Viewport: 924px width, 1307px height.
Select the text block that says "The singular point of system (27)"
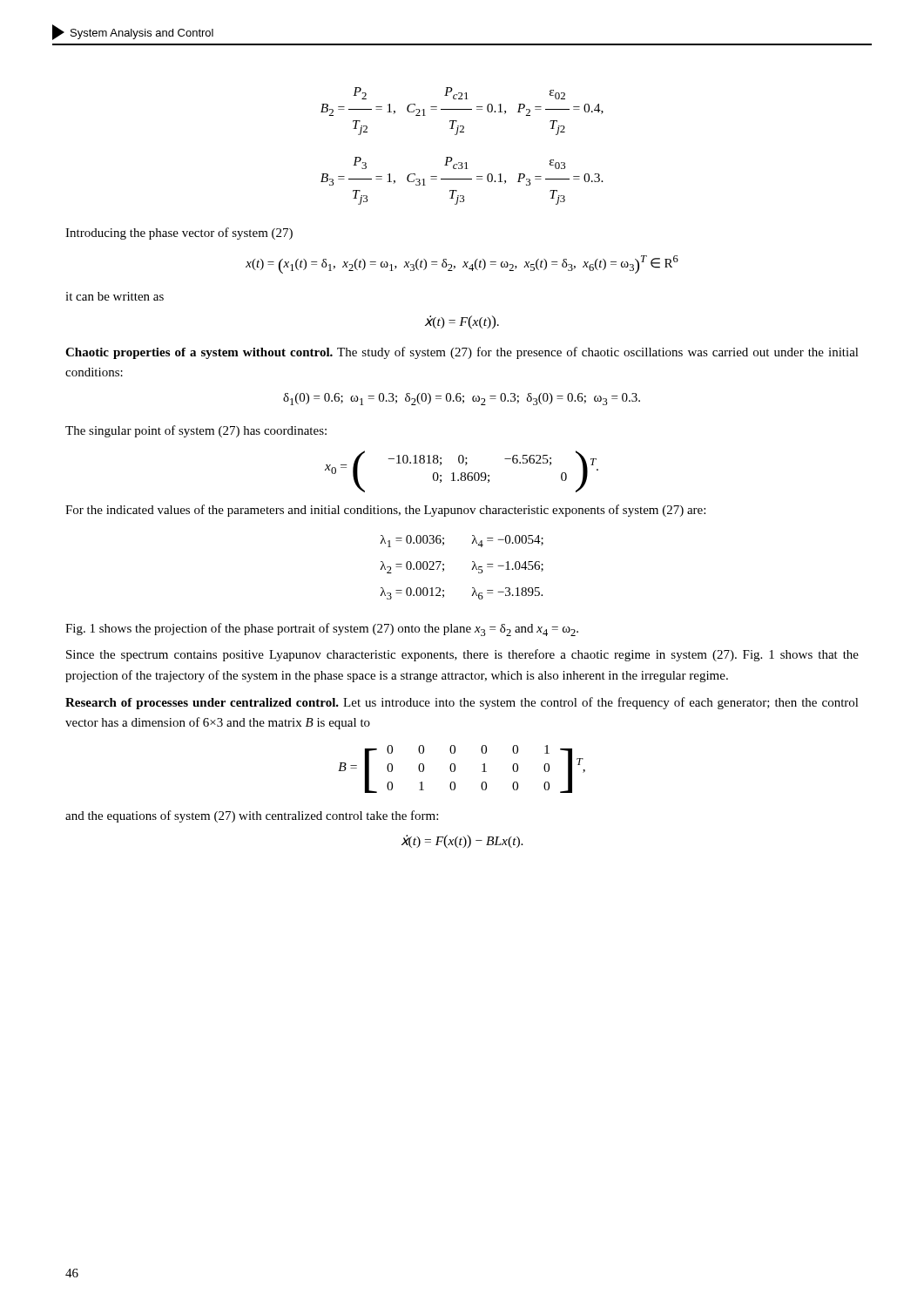tap(196, 430)
